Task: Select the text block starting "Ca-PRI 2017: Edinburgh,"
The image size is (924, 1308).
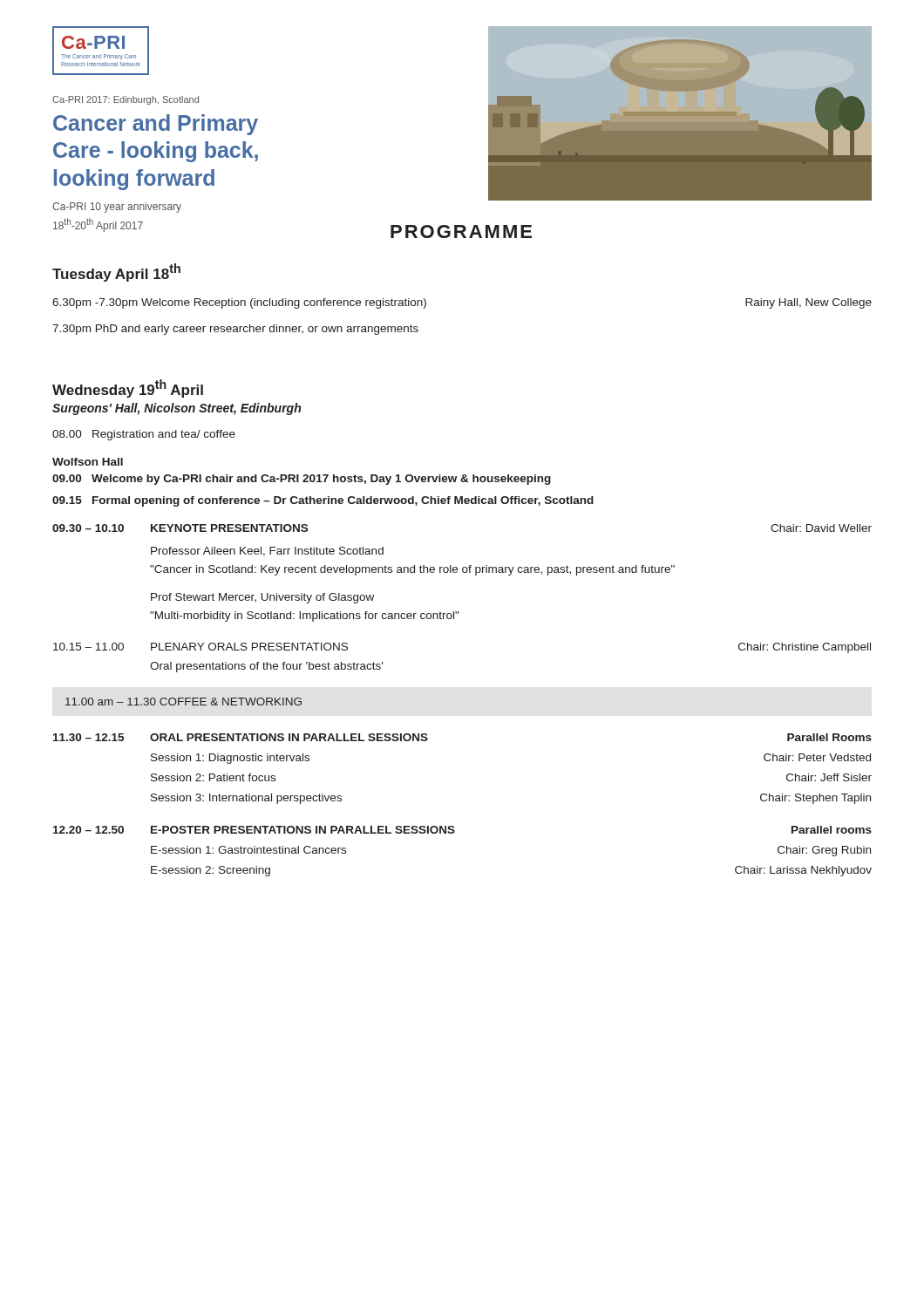Action: (x=126, y=99)
